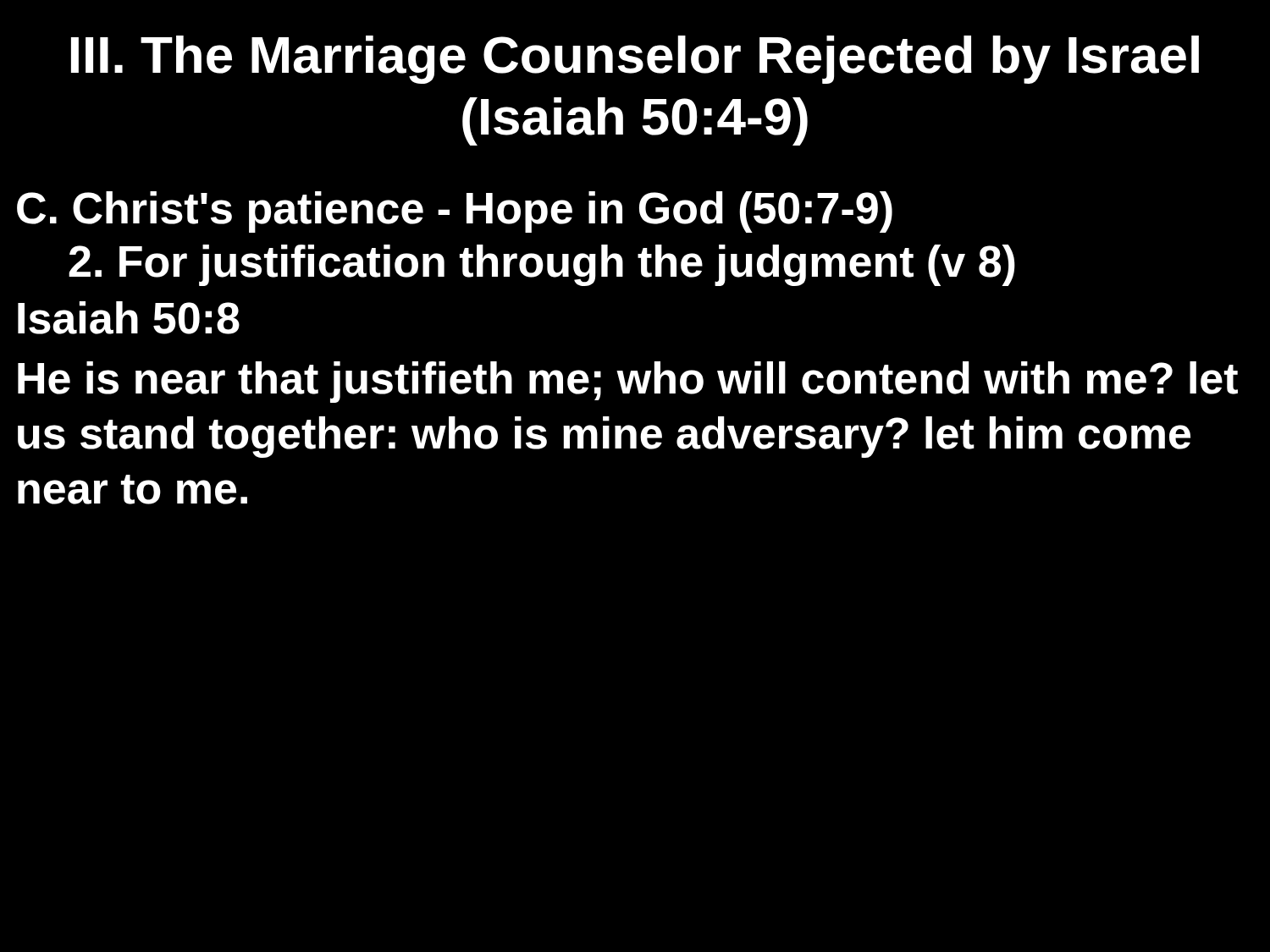Screen dimensions: 952x1270
Task: Select the text block that reads "He is near that justifieth me; who will"
Action: (627, 433)
